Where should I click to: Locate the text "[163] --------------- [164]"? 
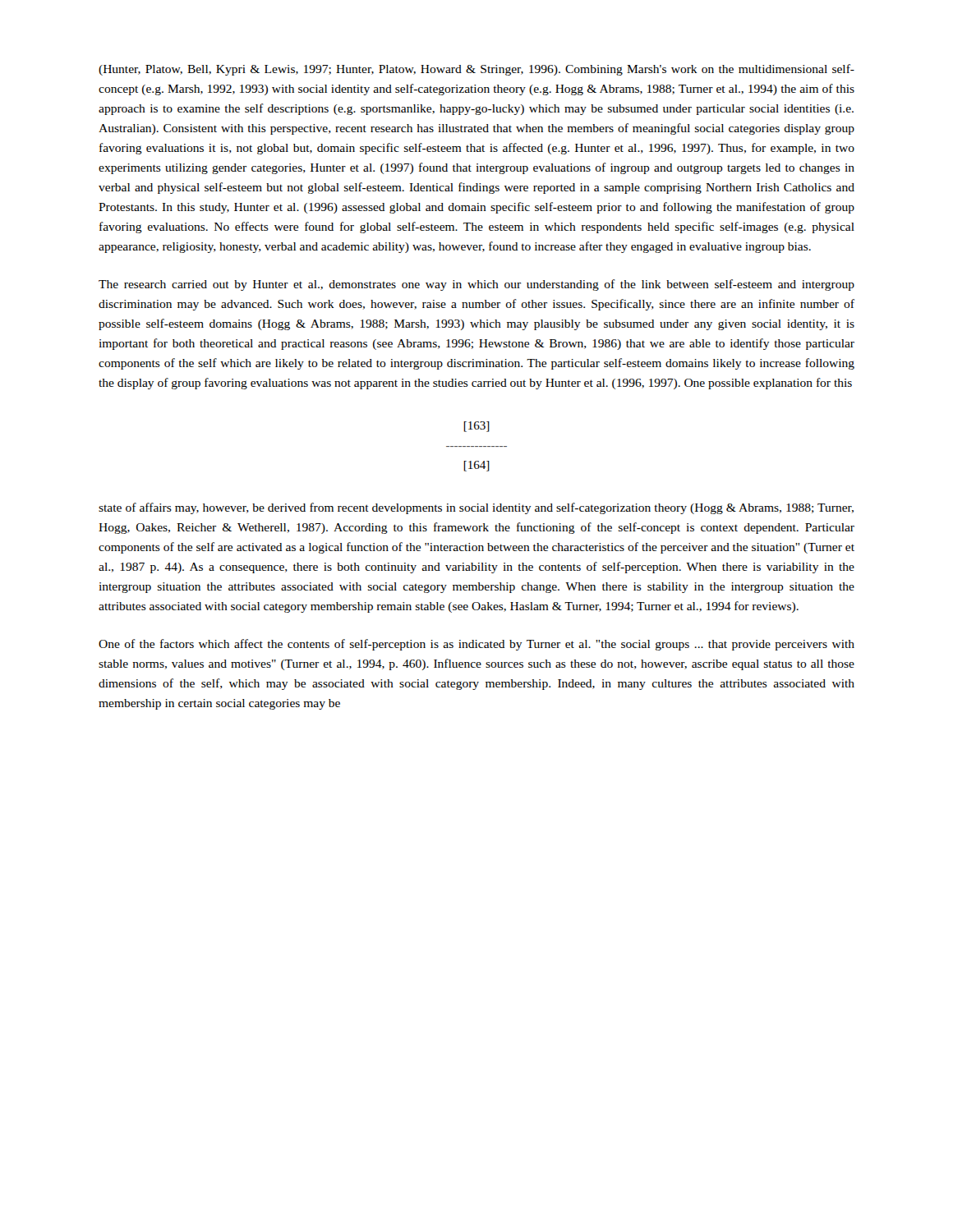[x=476, y=445]
